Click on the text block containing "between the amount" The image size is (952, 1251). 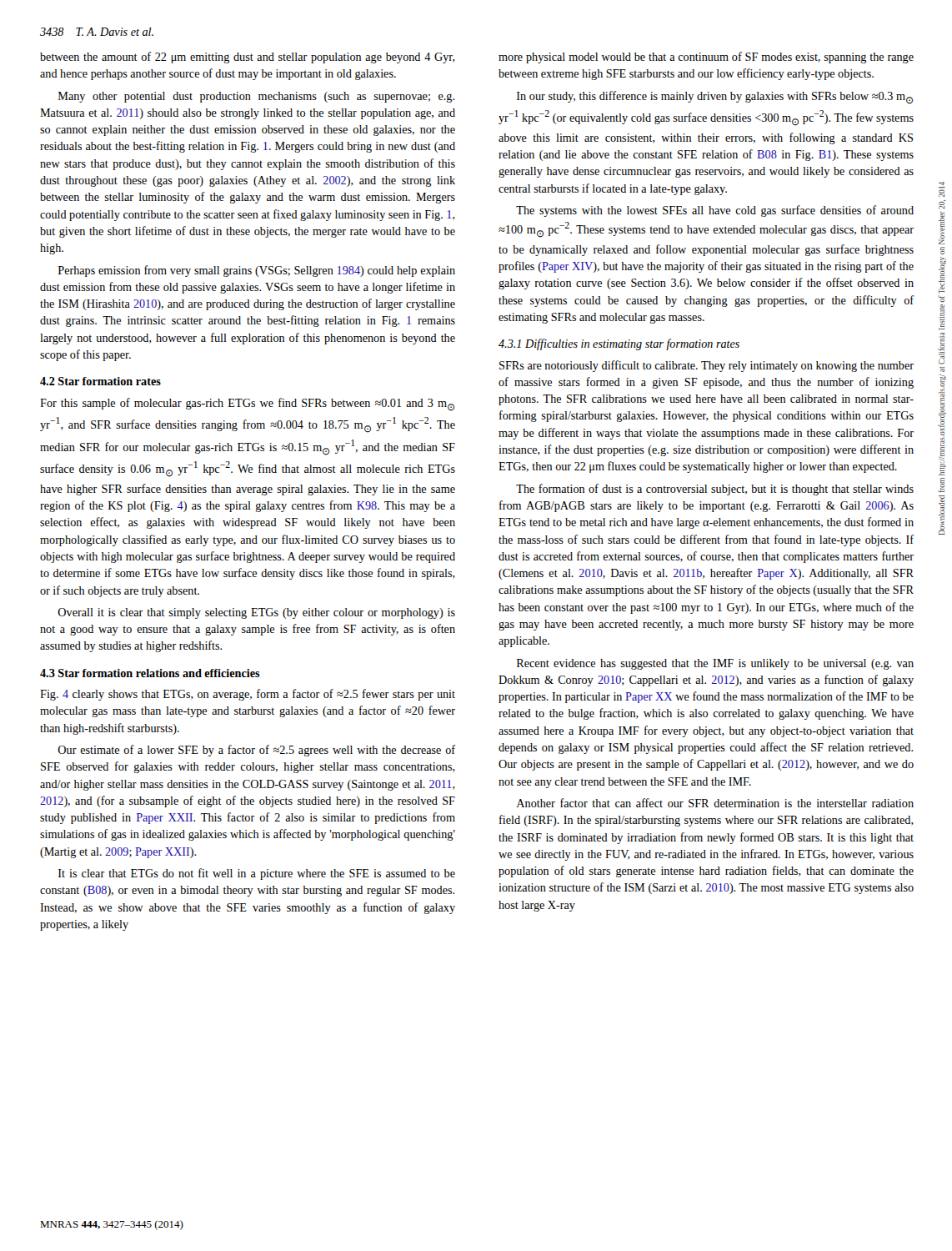248,65
